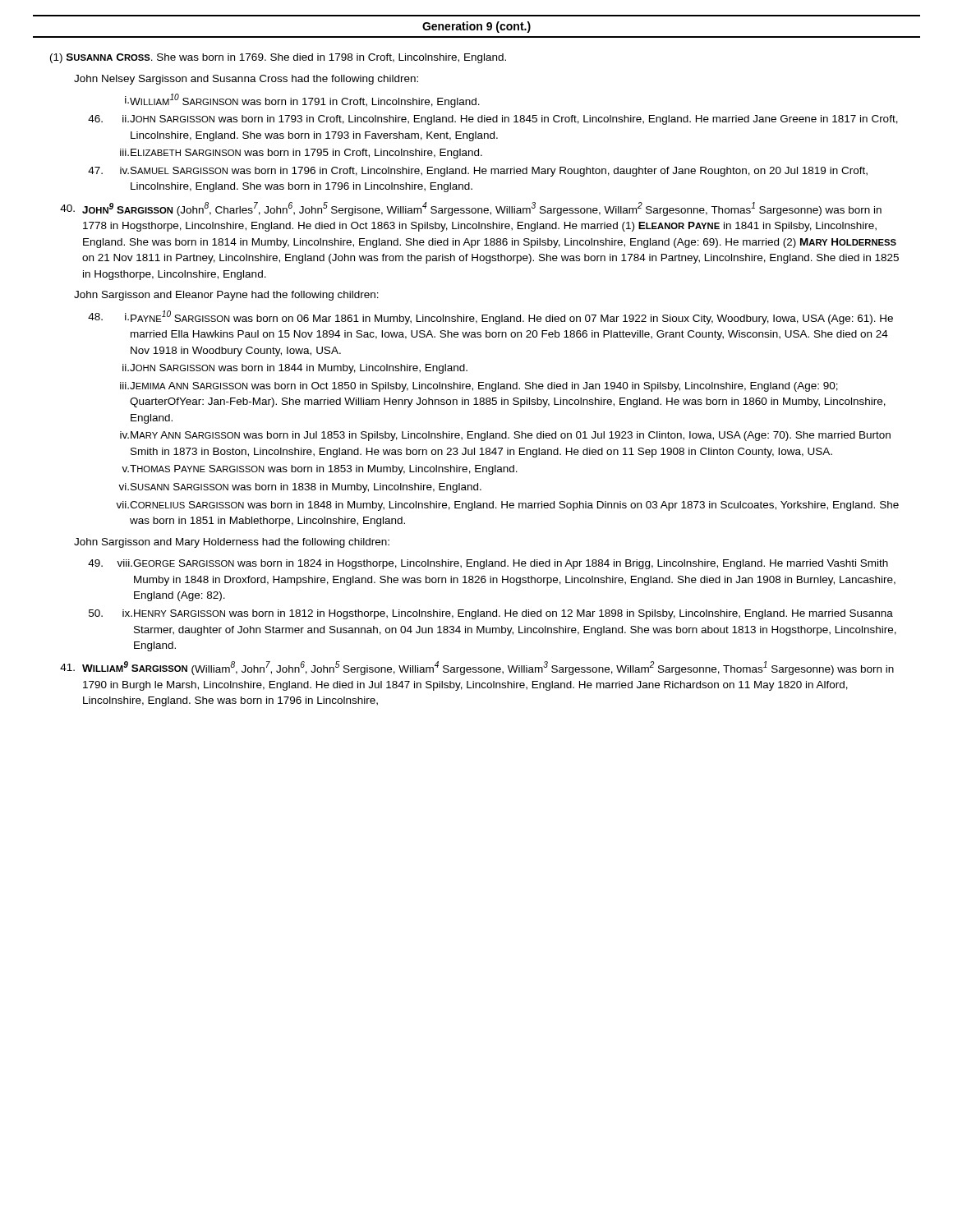This screenshot has height=1232, width=953.
Task: Point to the passage starting "v. THOMAS PAYNE SARGISSON was born in"
Action: pyautogui.click(x=489, y=469)
